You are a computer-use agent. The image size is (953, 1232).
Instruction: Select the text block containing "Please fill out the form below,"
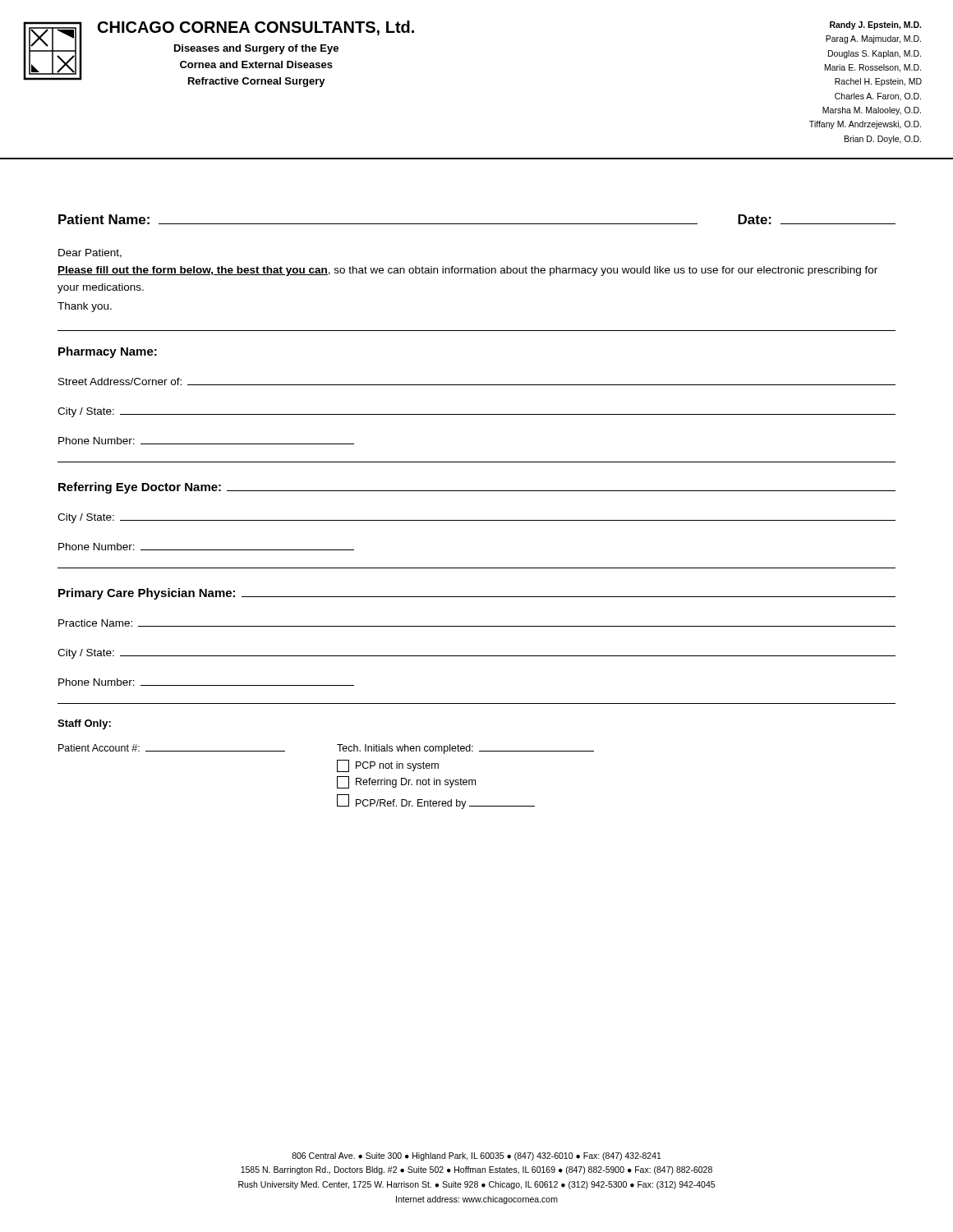click(x=467, y=278)
